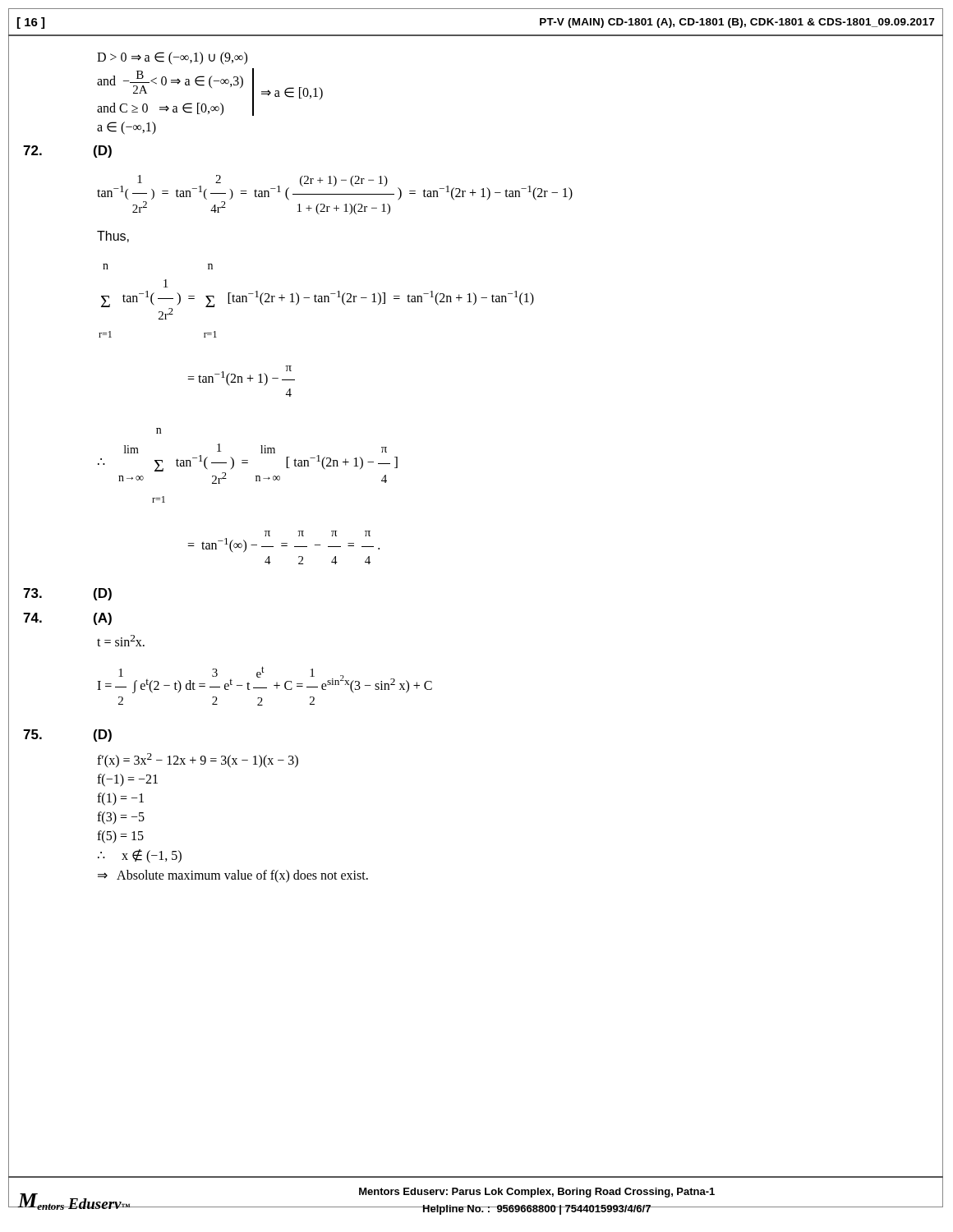Screen dimensions: 1232x953
Task: Click on the text block with the text "⇒ Absolute maximum value of f(x) does"
Action: pyautogui.click(x=233, y=875)
